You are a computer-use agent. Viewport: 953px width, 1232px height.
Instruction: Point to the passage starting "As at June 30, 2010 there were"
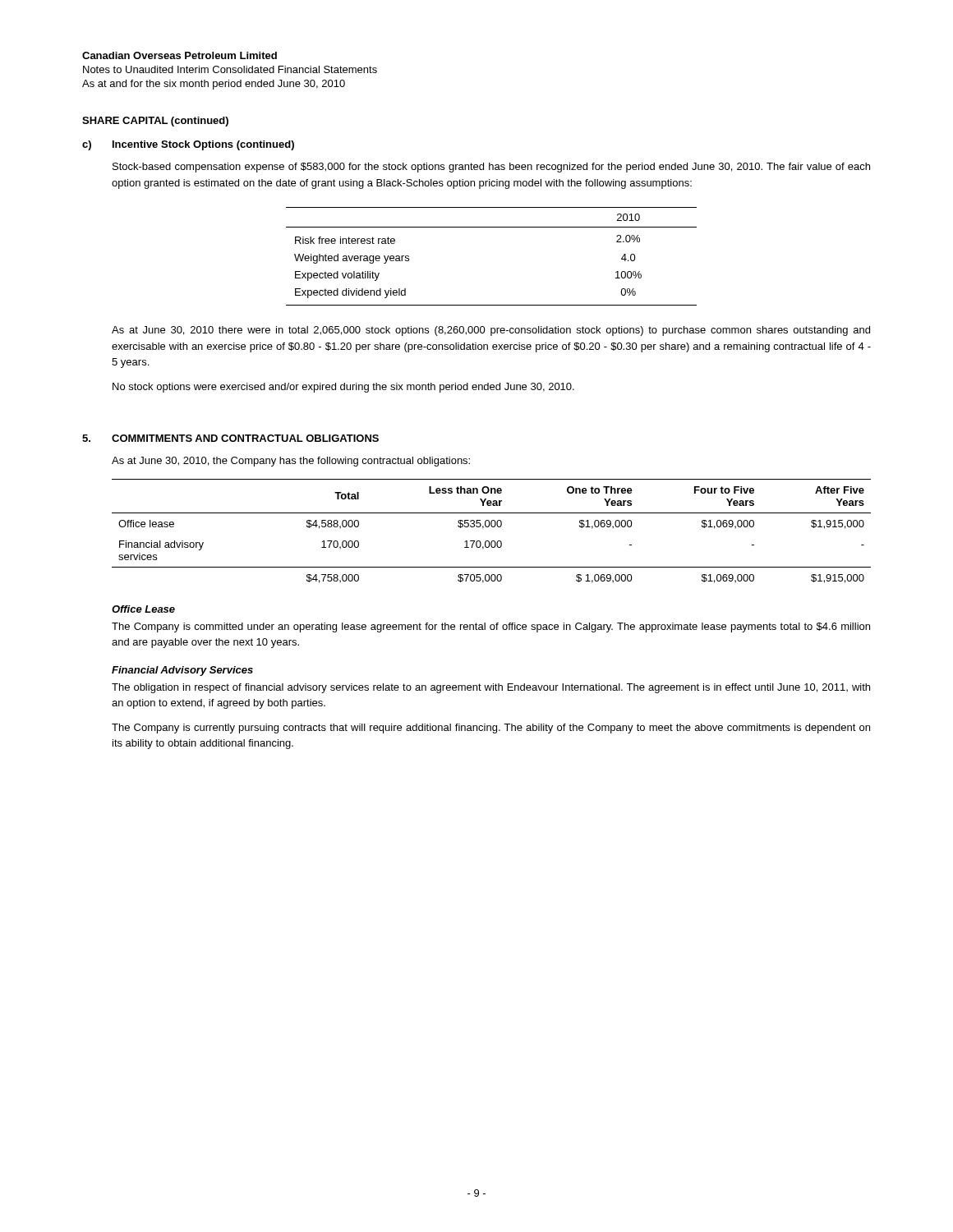[491, 346]
